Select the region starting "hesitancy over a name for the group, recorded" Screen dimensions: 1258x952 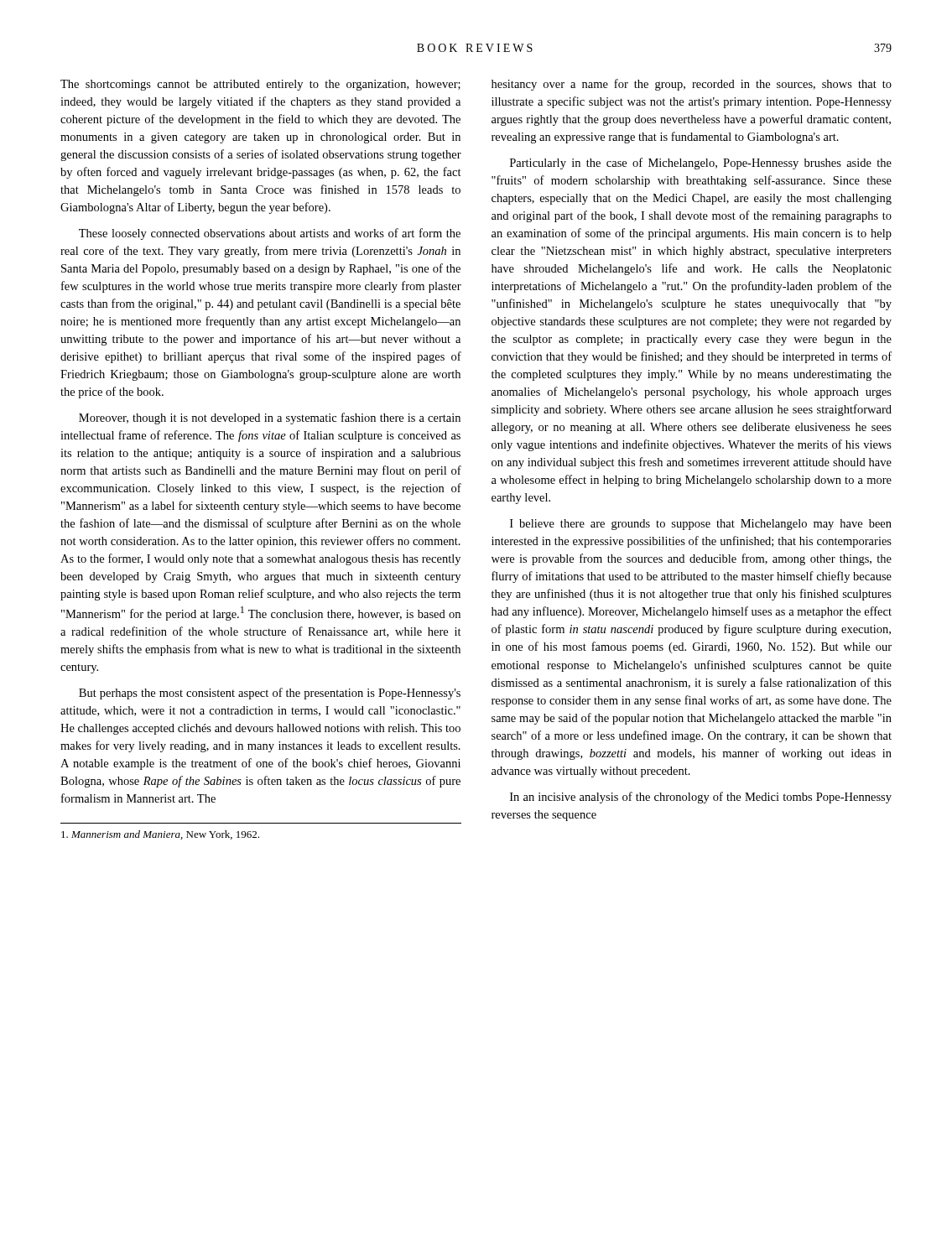tap(691, 111)
